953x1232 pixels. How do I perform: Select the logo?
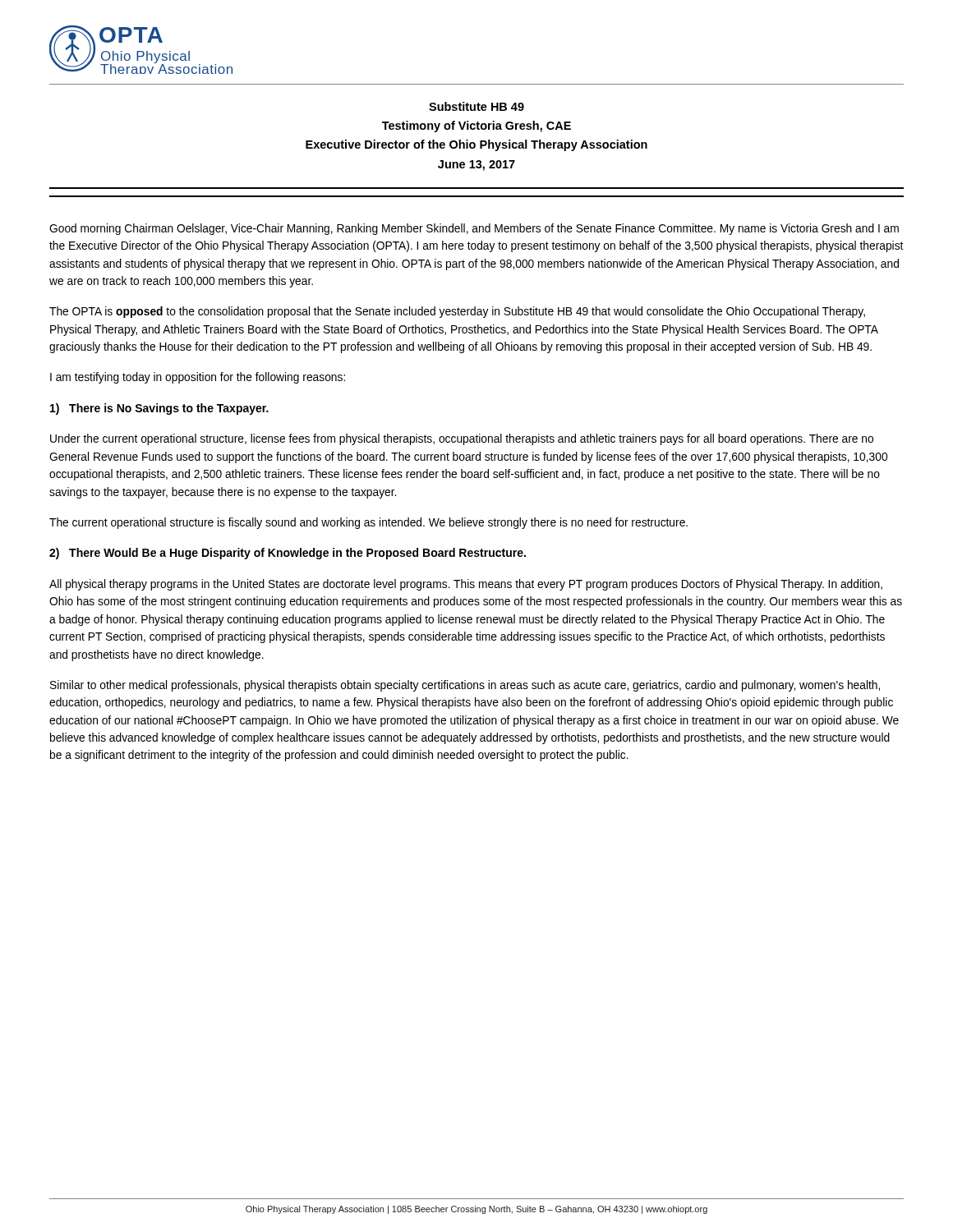[x=476, y=48]
